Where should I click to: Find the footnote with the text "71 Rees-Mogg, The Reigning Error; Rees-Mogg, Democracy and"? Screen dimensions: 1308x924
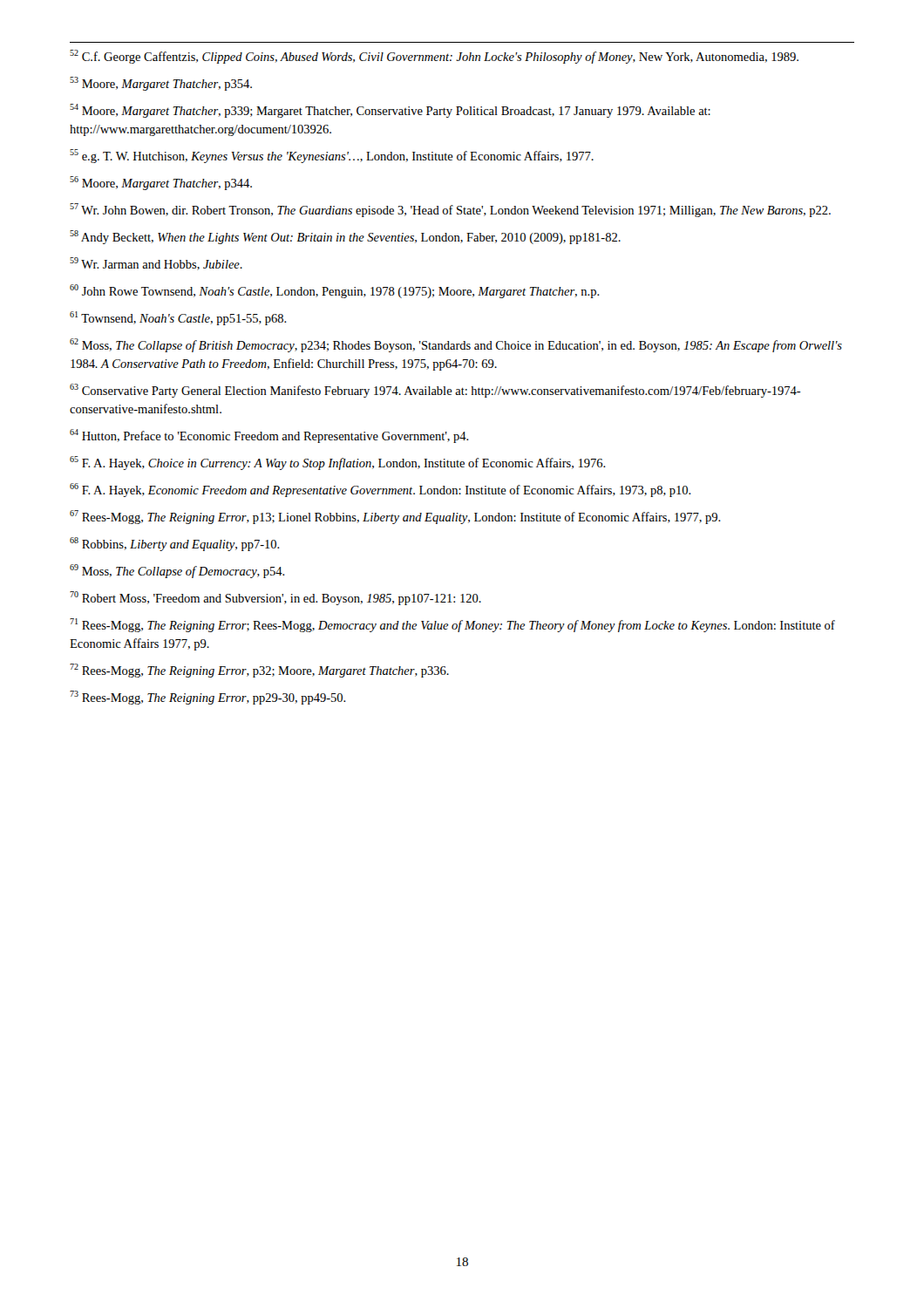(452, 634)
